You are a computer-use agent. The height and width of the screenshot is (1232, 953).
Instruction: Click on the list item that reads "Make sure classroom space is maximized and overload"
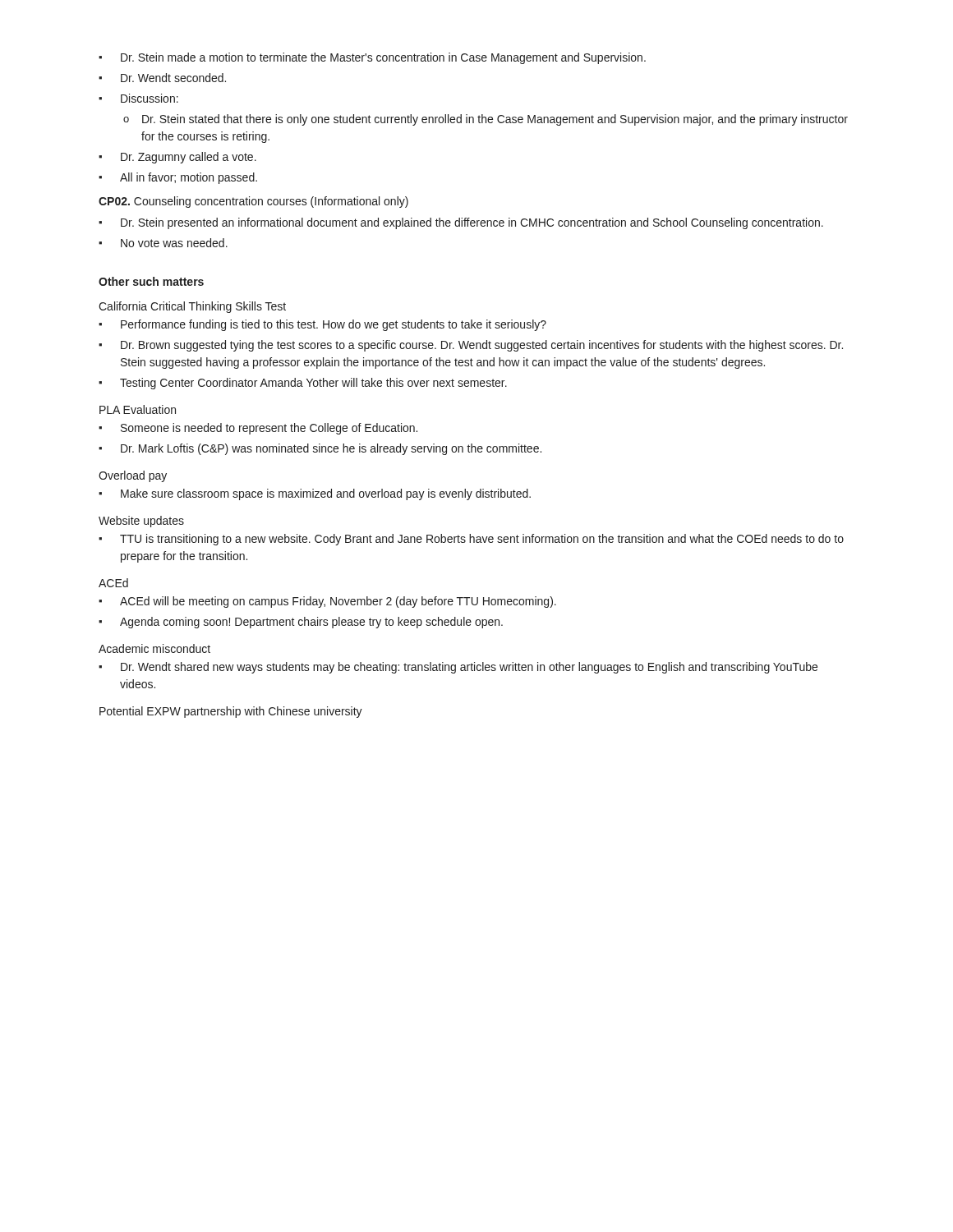[476, 494]
